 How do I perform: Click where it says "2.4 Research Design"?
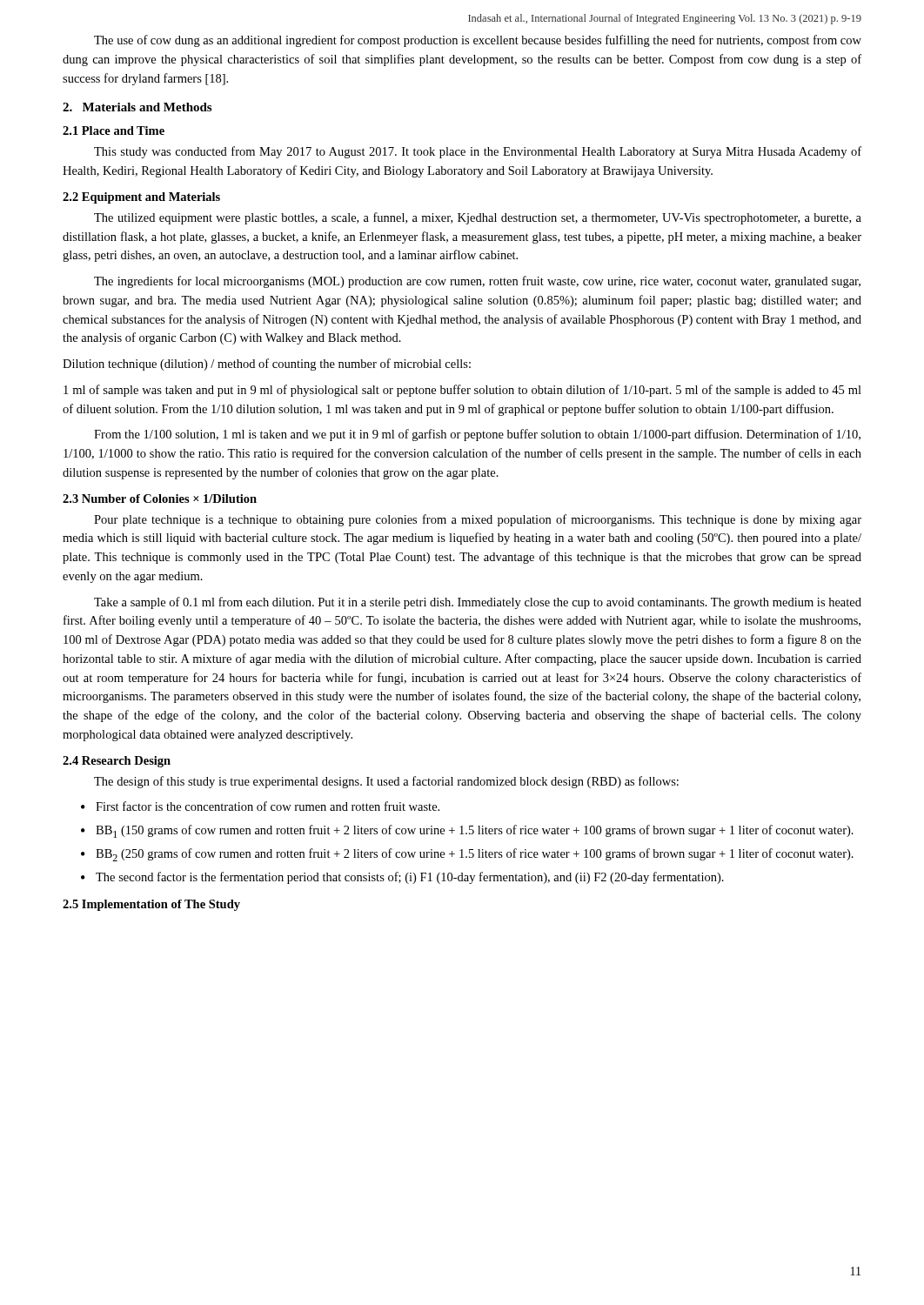[117, 760]
